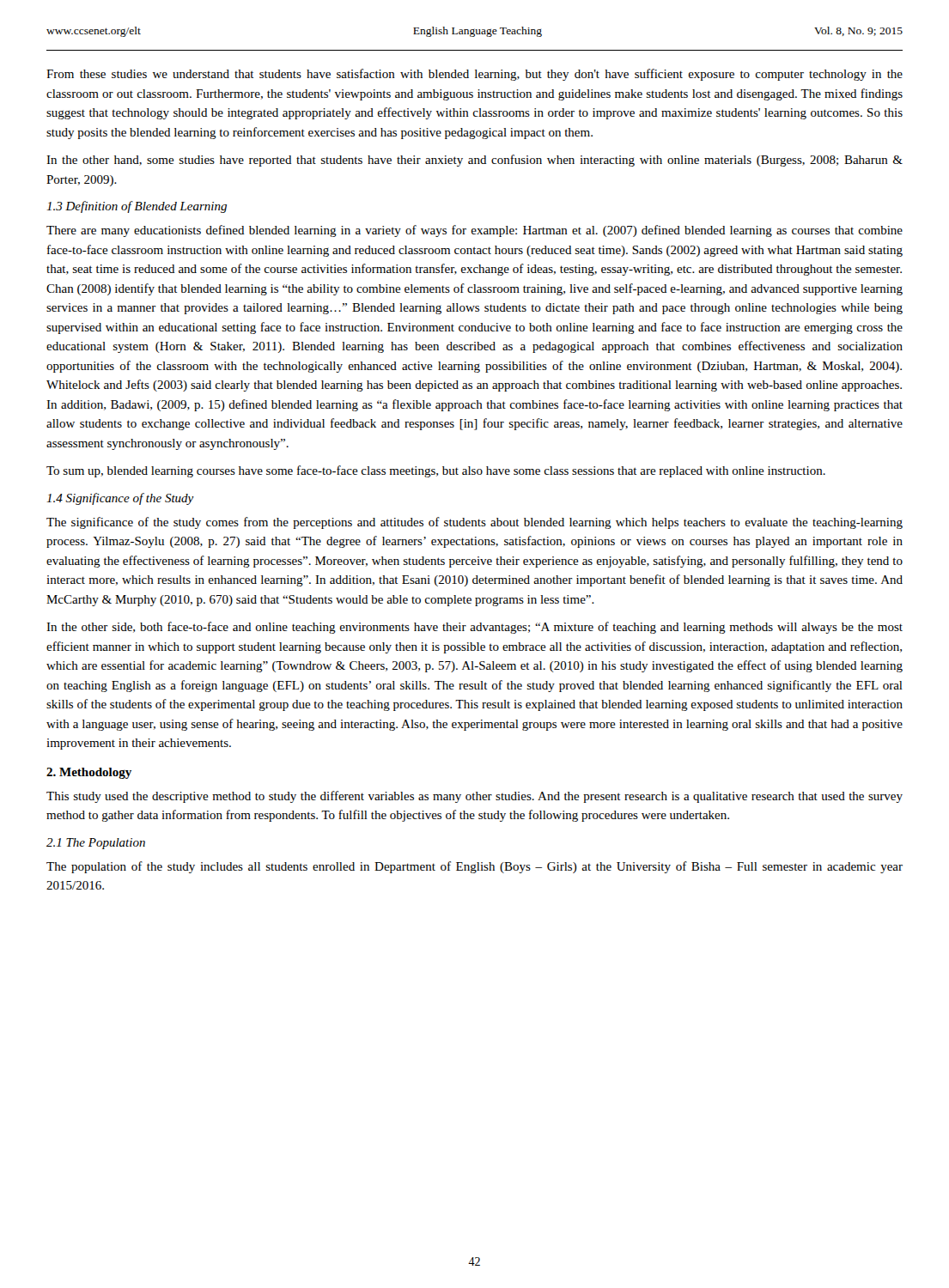Image resolution: width=949 pixels, height=1288 pixels.
Task: Click on the text block that reads "This study used the"
Action: coord(474,805)
